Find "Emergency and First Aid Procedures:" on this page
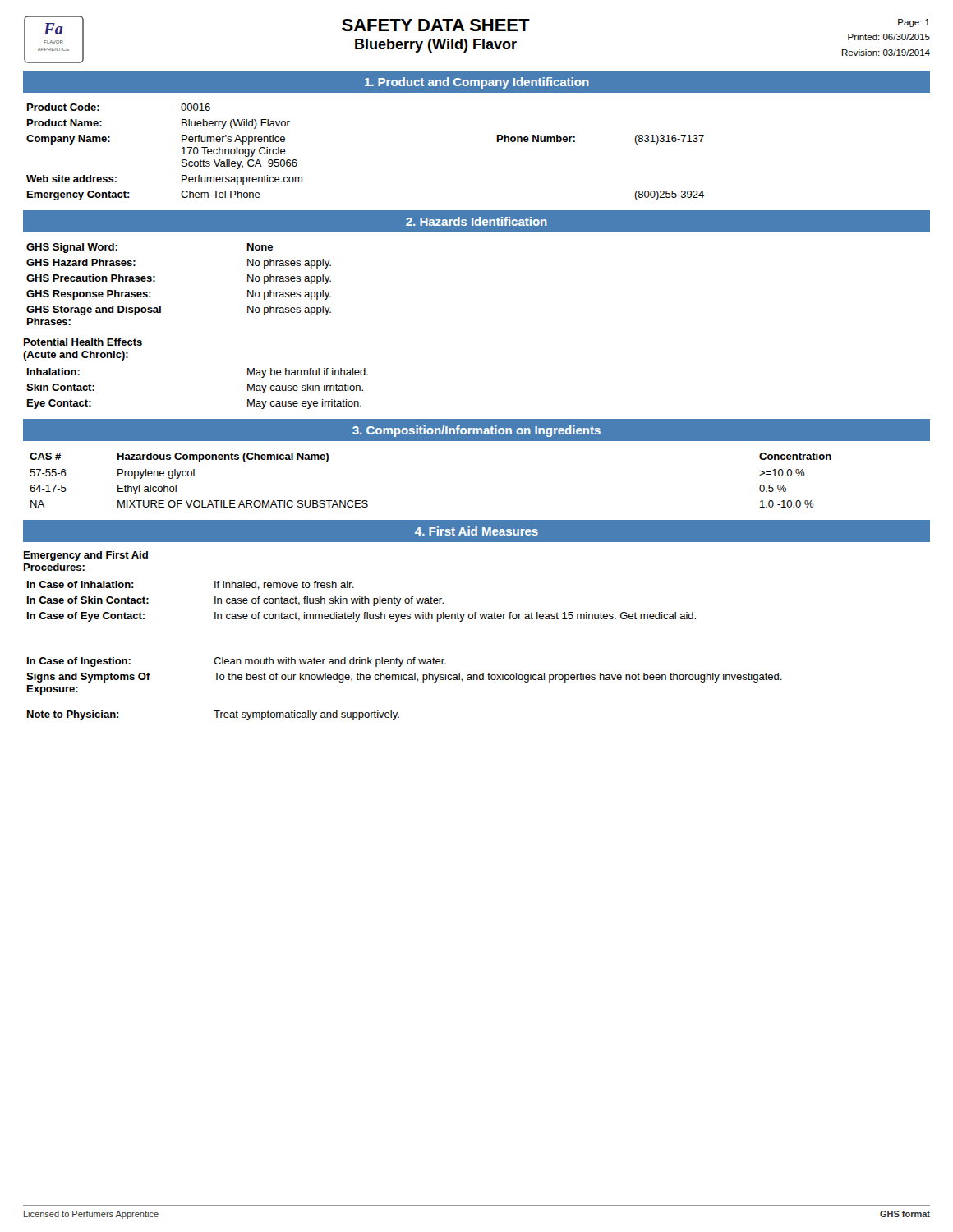 tap(86, 561)
